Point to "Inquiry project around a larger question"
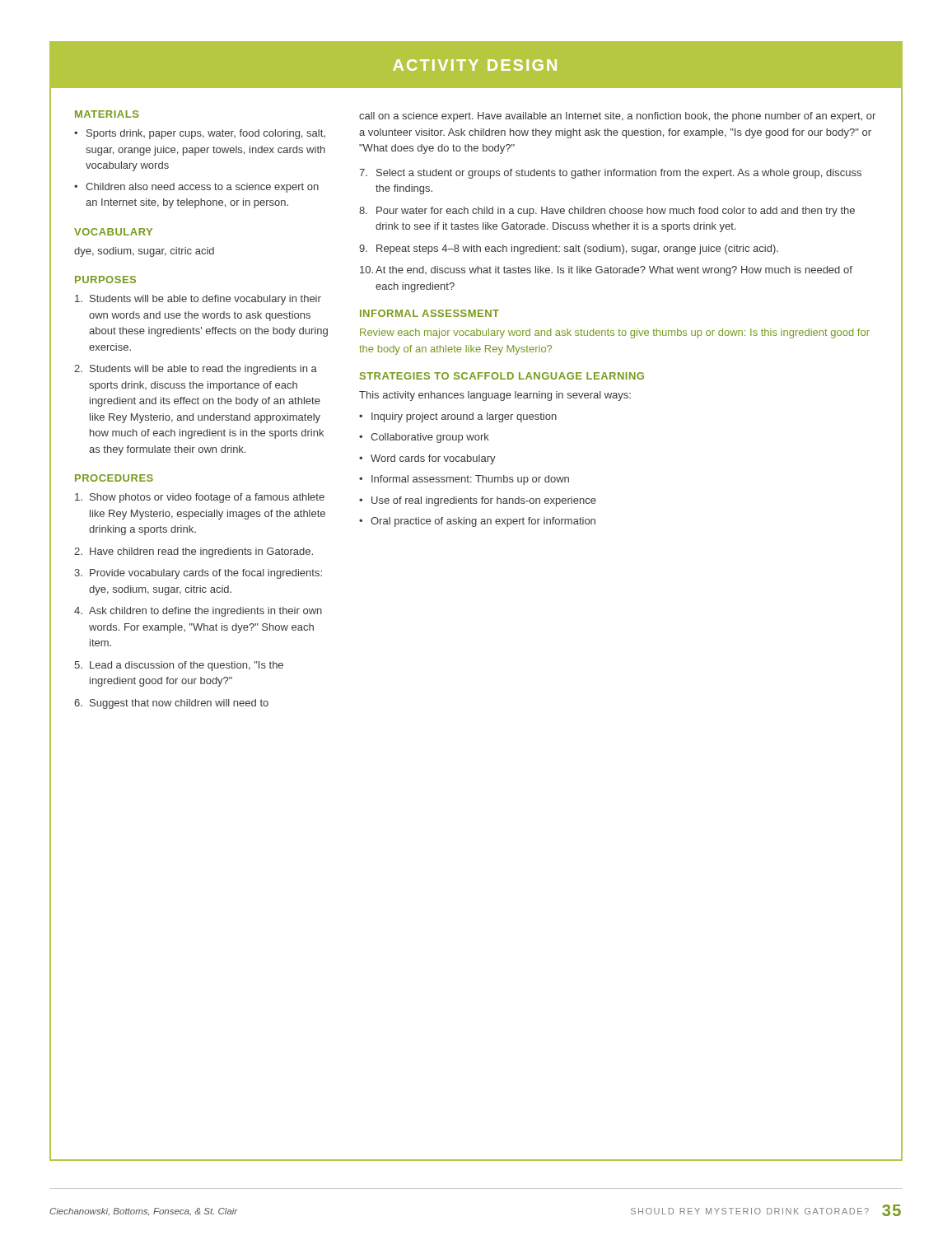 (464, 416)
